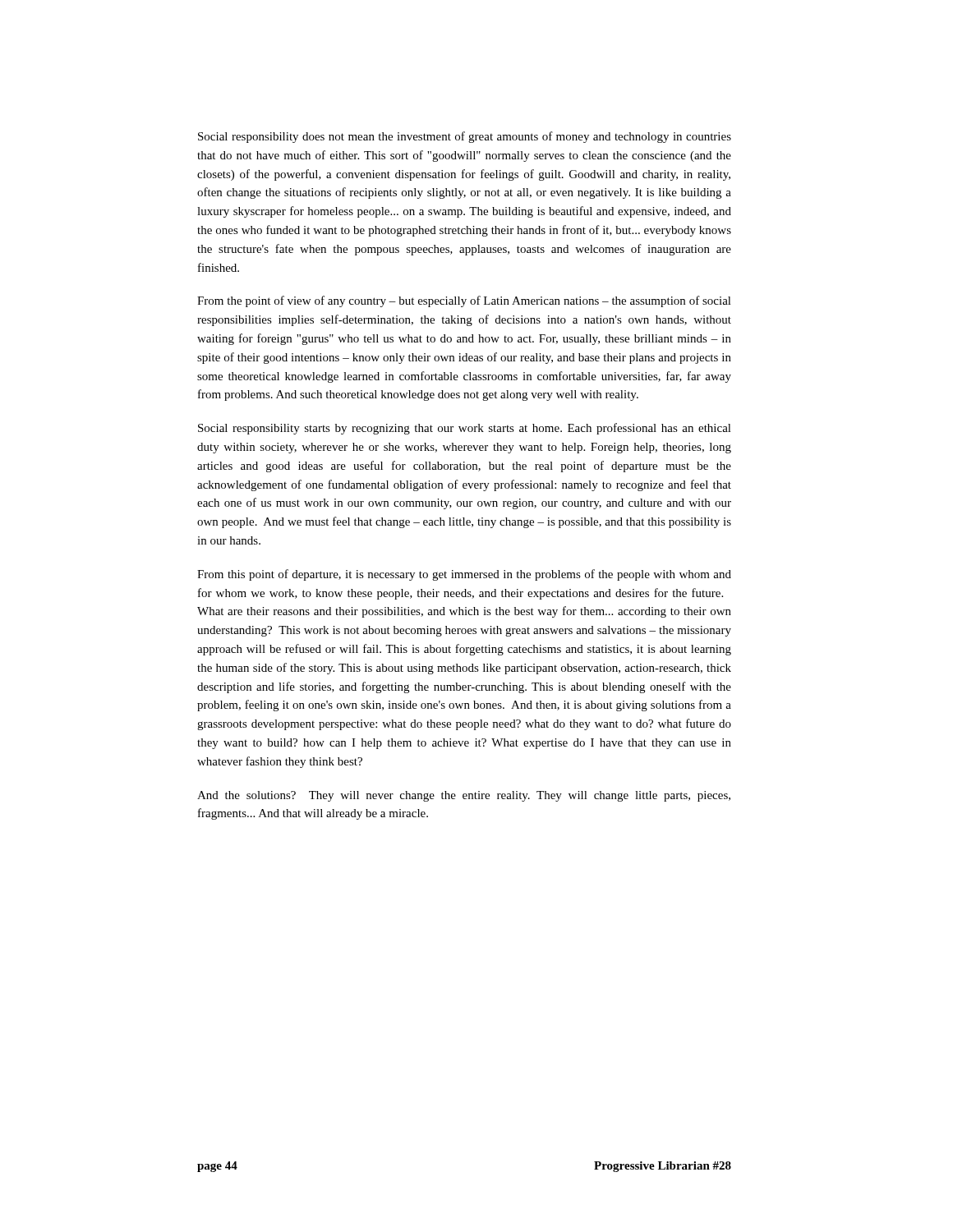Point to the block beginning "From this point"
This screenshot has height=1232, width=953.
coord(464,667)
